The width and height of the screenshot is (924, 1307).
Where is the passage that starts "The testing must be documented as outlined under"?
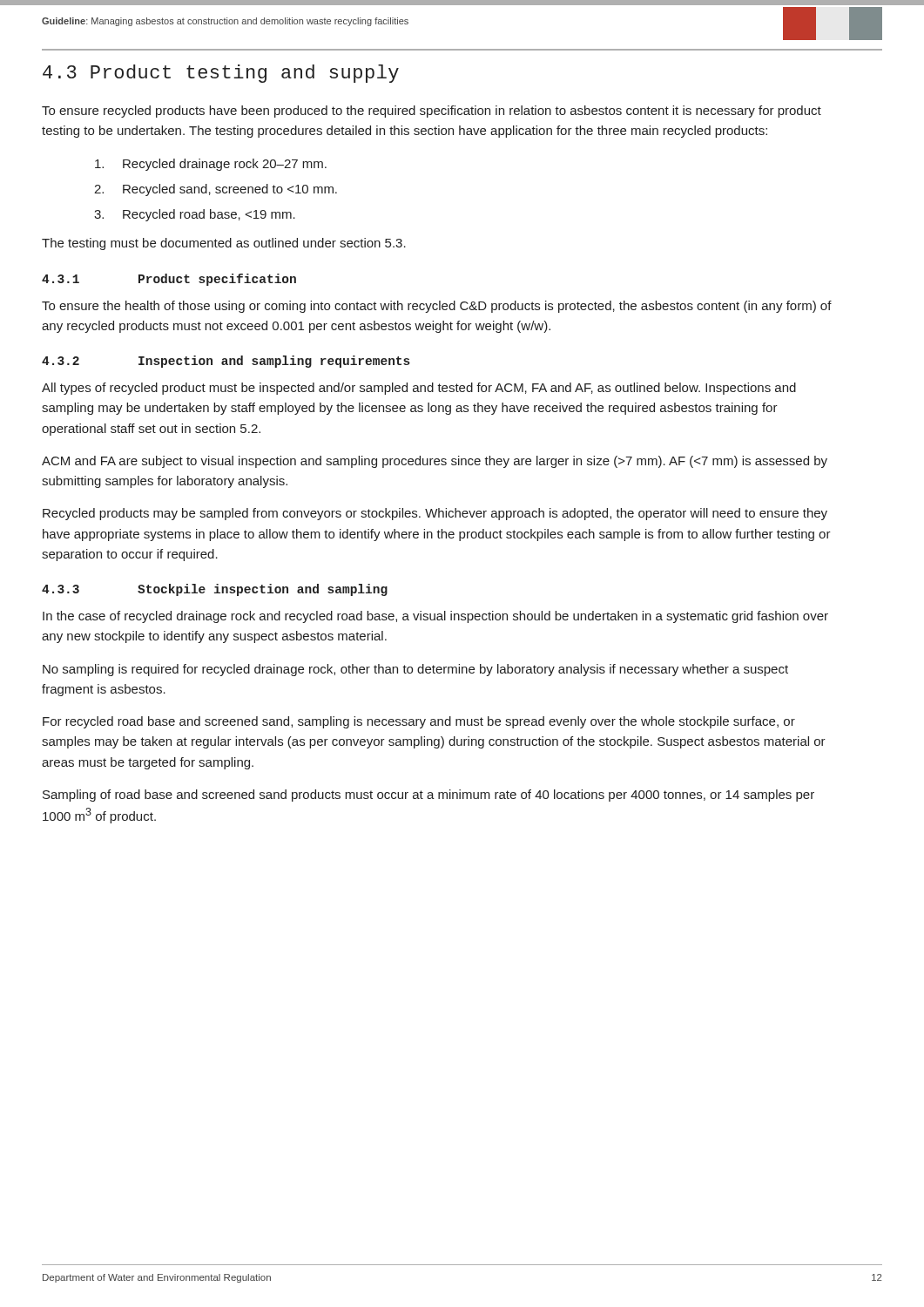point(224,244)
